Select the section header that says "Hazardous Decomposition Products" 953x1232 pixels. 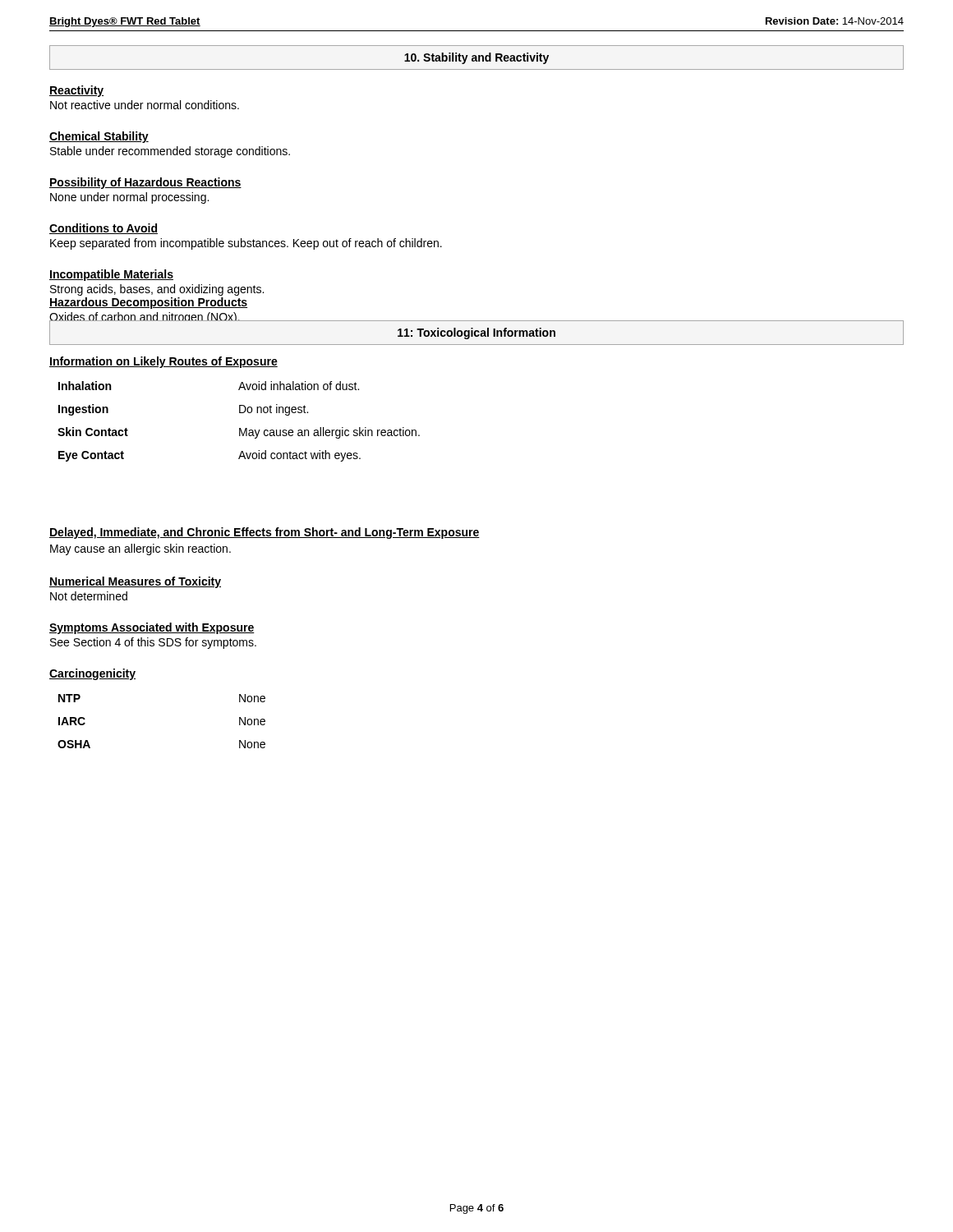[x=148, y=302]
